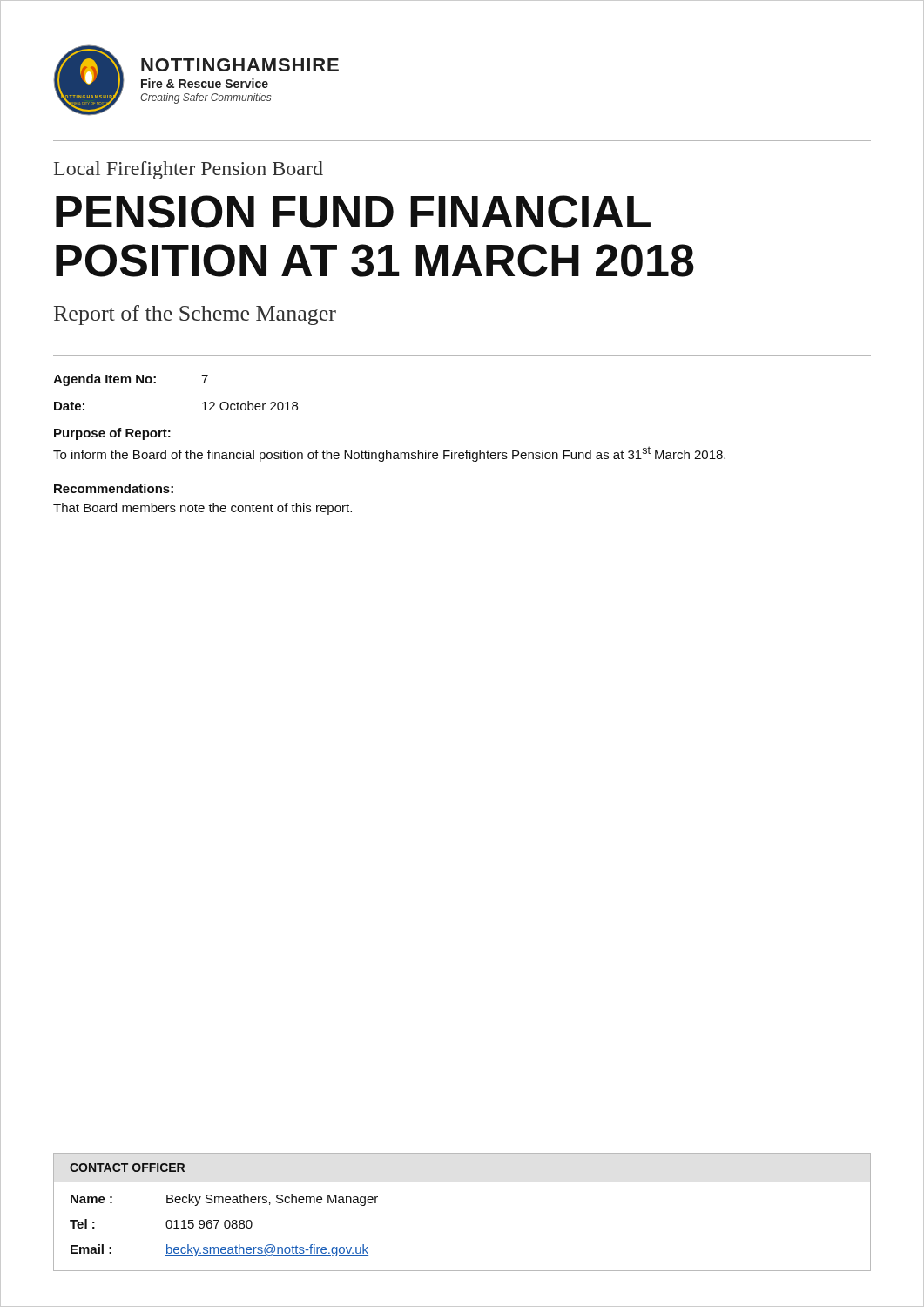Find "Local Firefighter Pension Board" on this page

pyautogui.click(x=188, y=168)
